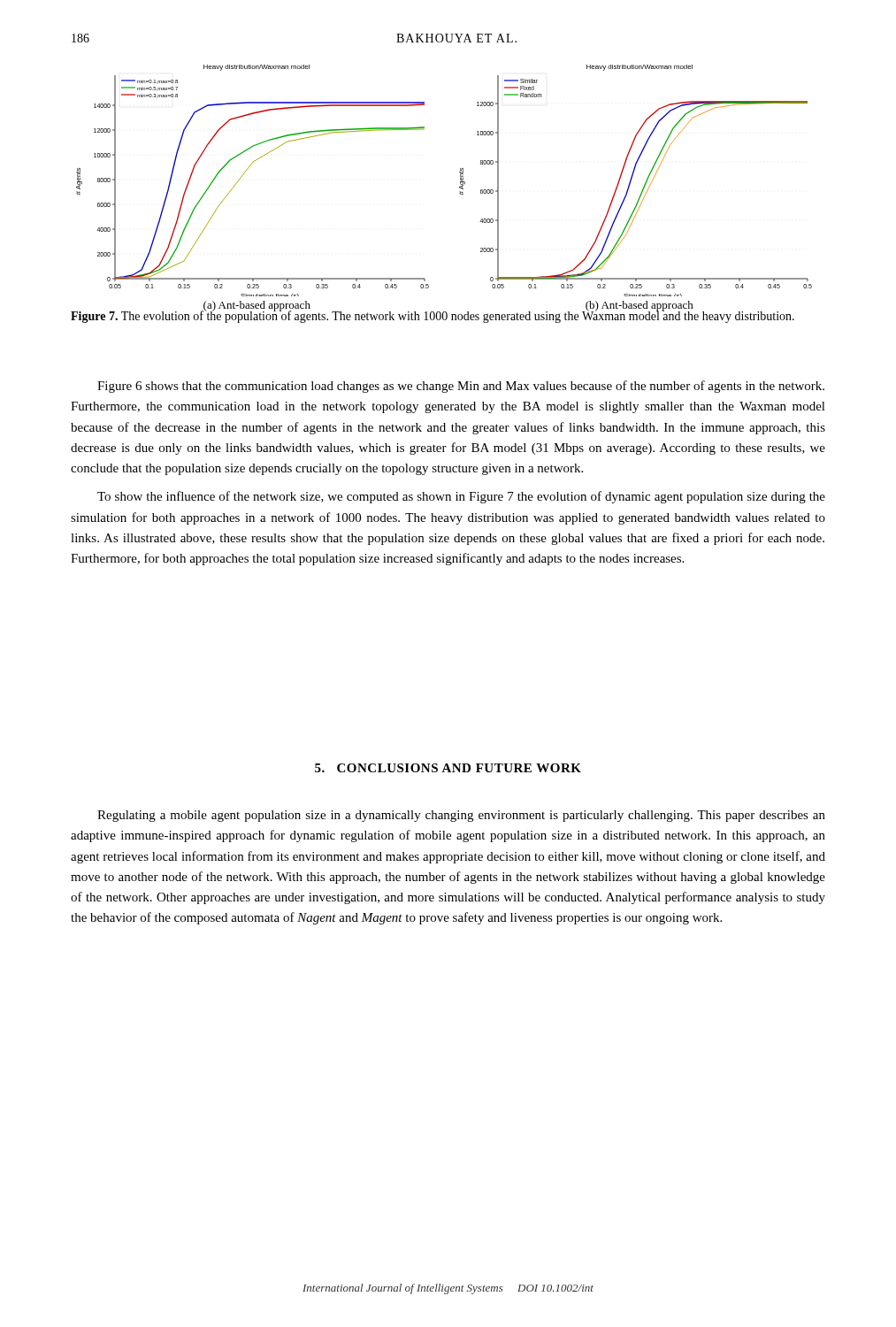Viewport: 896px width, 1327px height.
Task: Find the continuous plot
Action: pyautogui.click(x=448, y=185)
